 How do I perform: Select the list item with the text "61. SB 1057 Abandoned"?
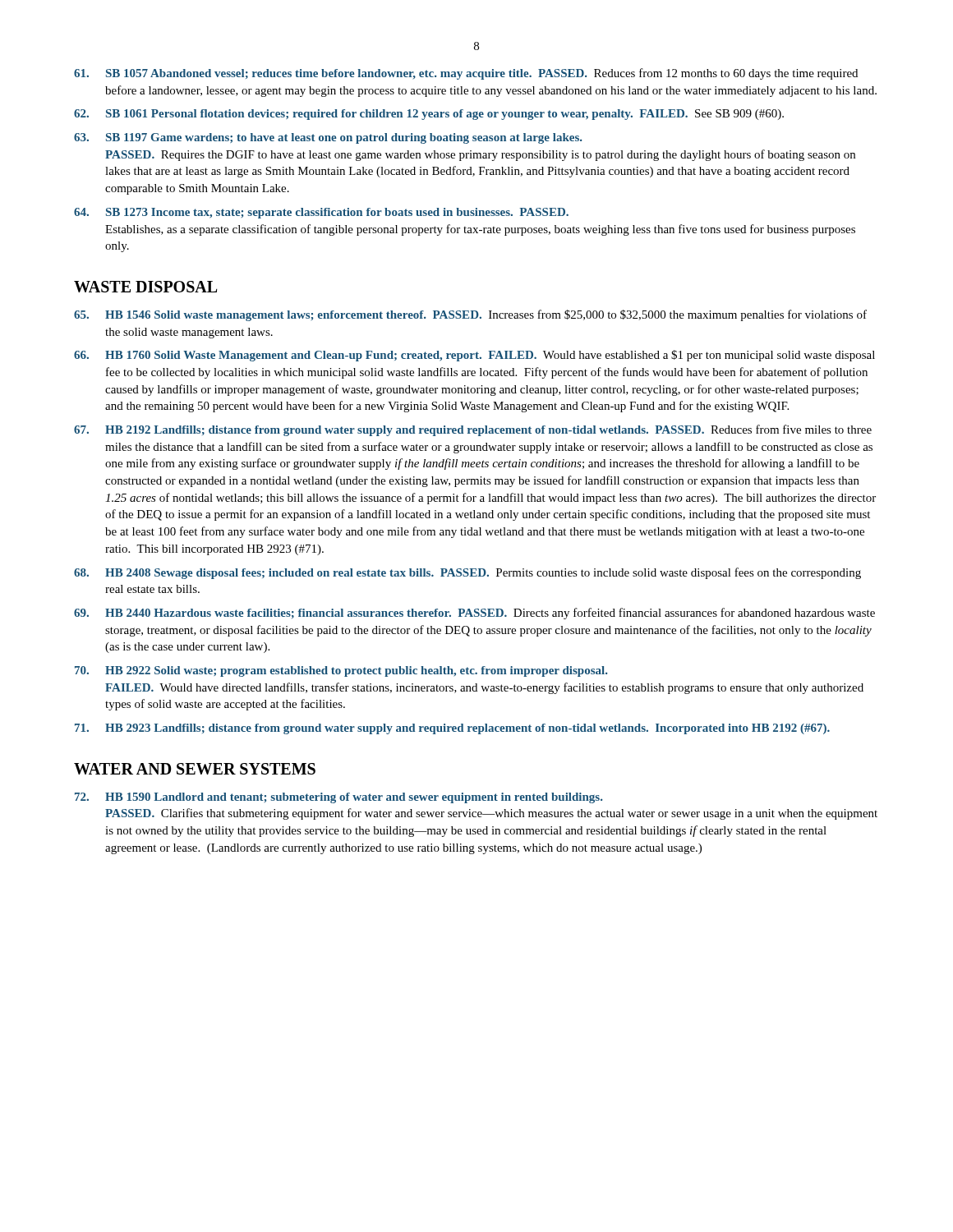(476, 82)
